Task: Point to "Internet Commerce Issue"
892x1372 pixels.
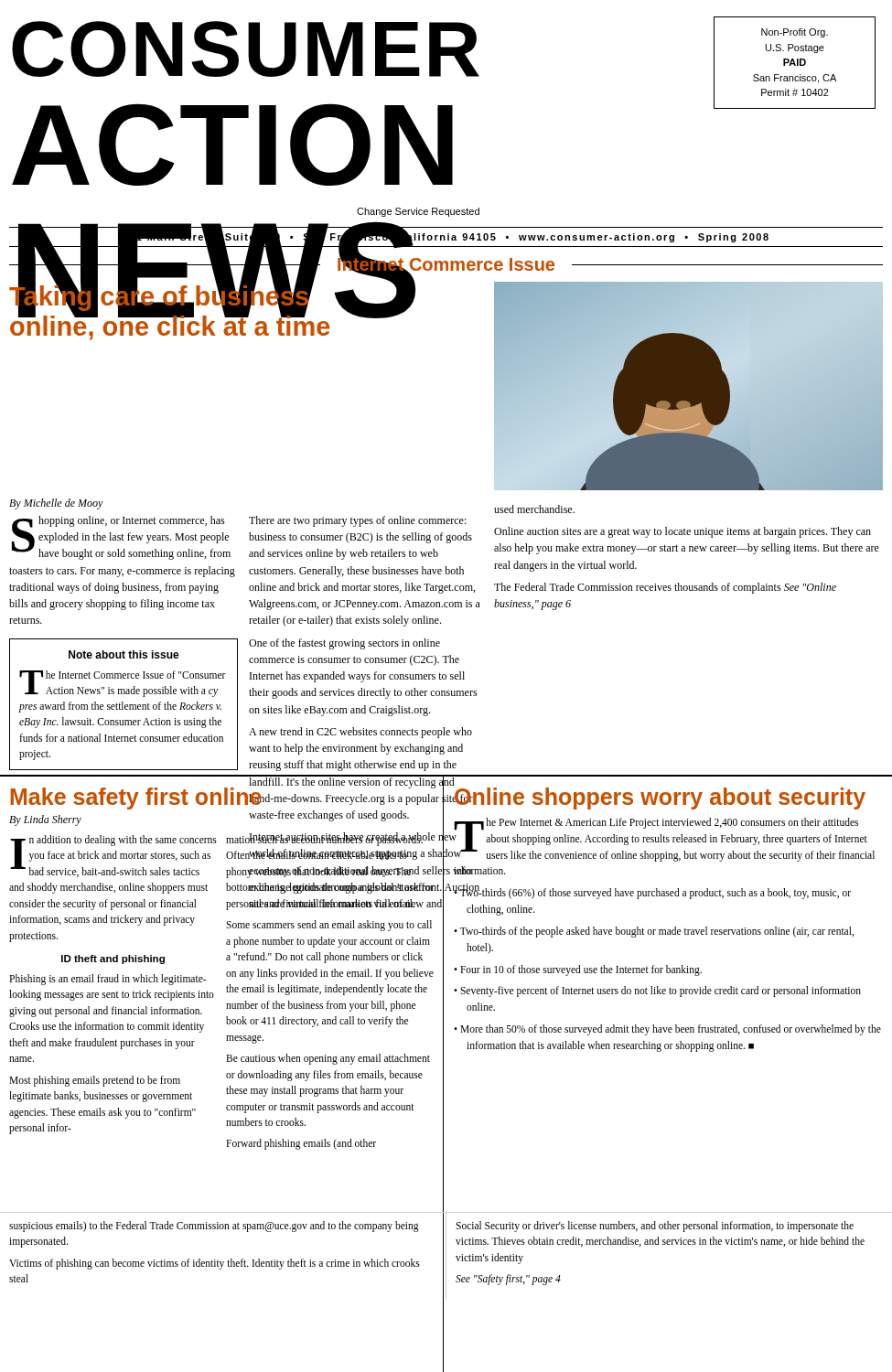Action: [x=446, y=265]
